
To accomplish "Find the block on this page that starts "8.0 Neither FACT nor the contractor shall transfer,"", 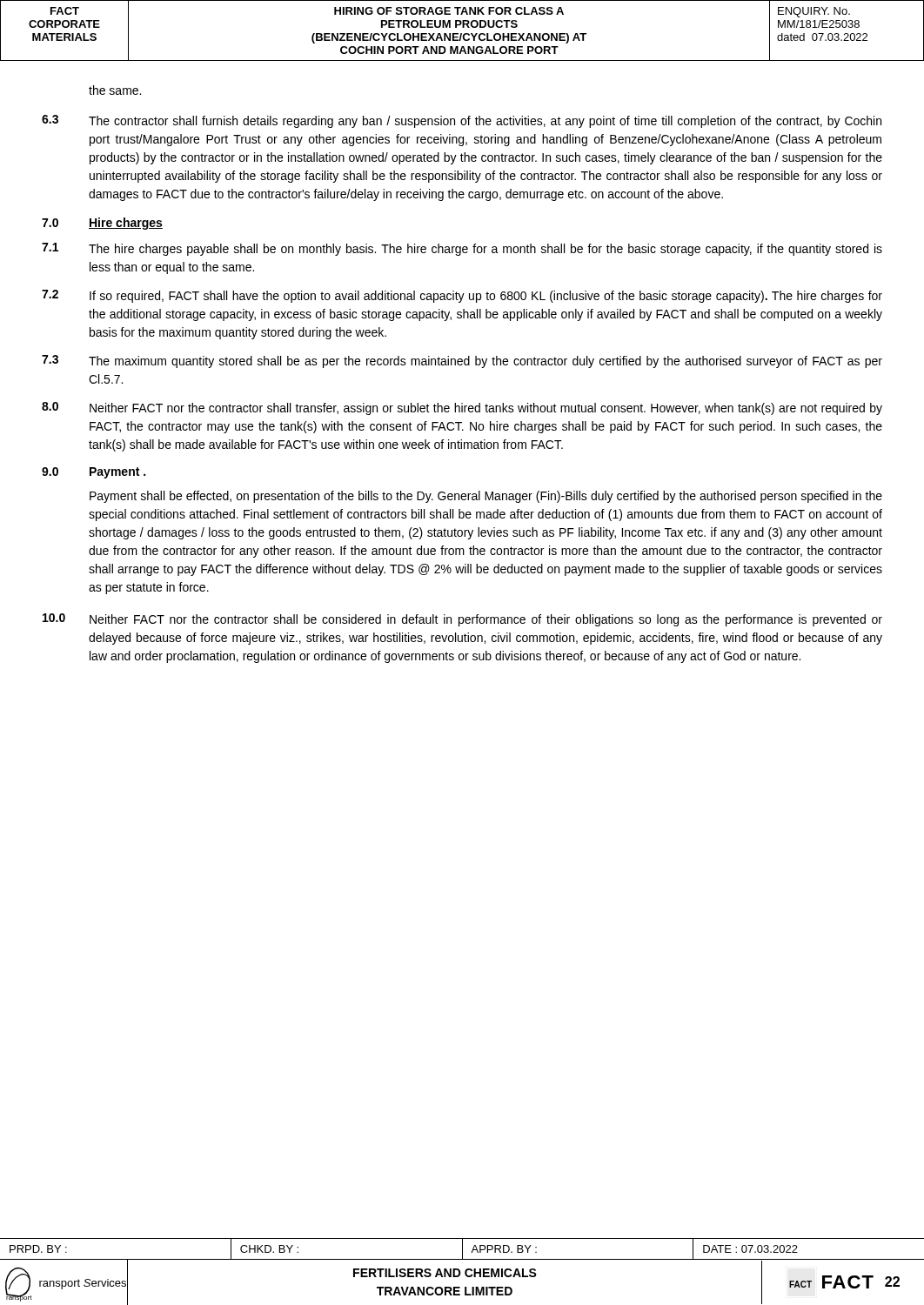I will (x=462, y=427).
